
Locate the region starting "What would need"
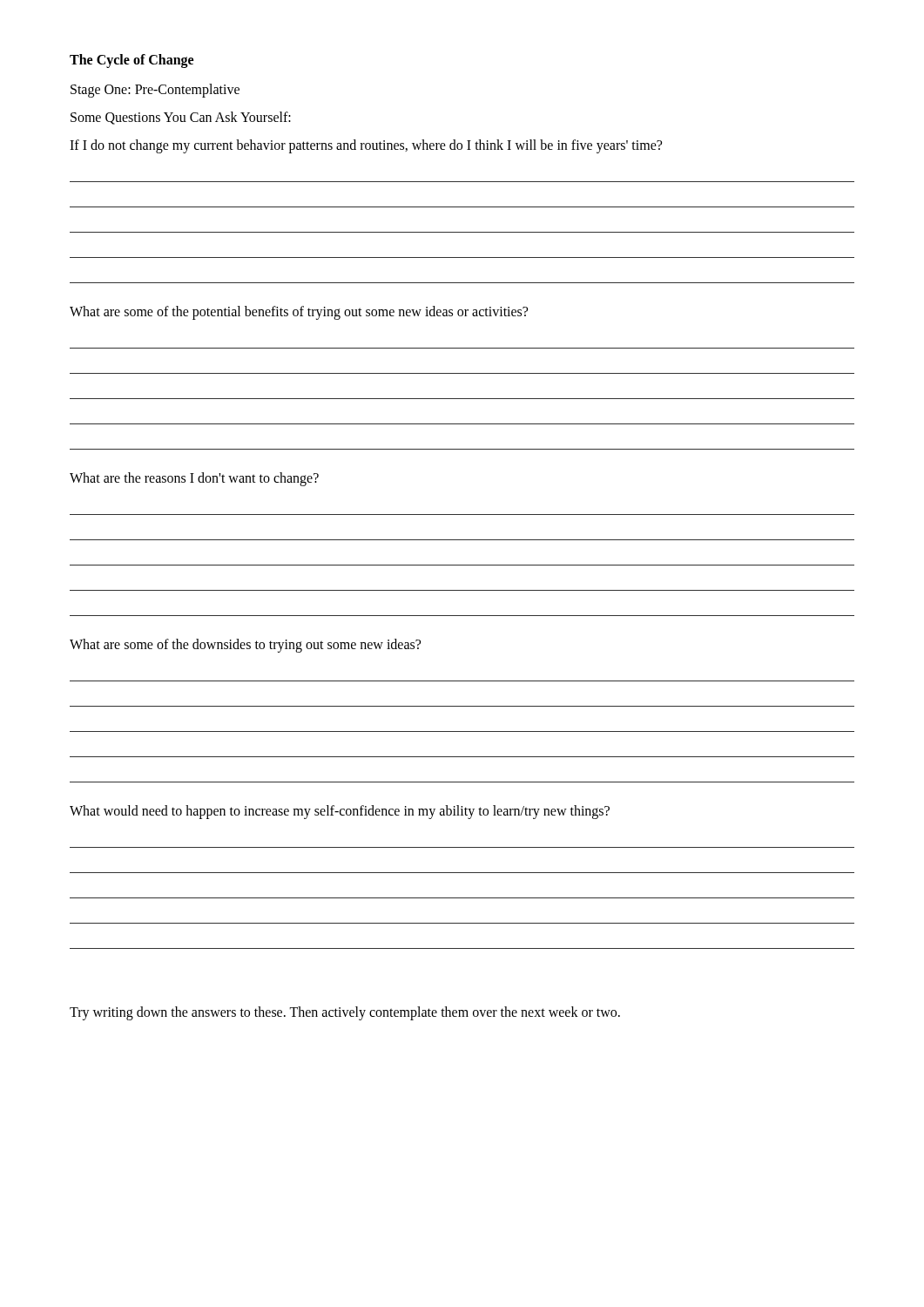click(x=340, y=811)
